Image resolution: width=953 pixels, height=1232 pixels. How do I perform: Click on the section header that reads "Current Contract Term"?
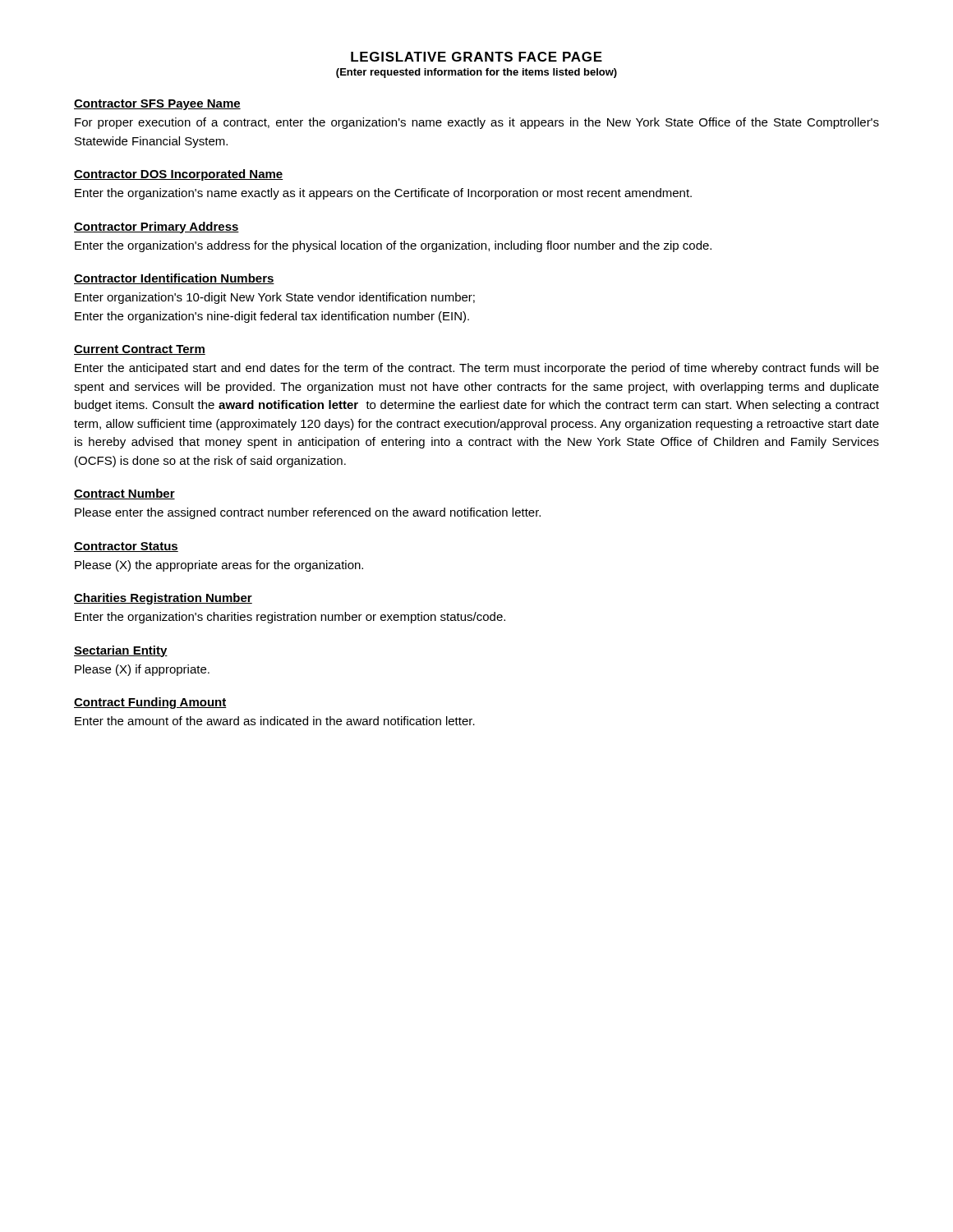140,349
